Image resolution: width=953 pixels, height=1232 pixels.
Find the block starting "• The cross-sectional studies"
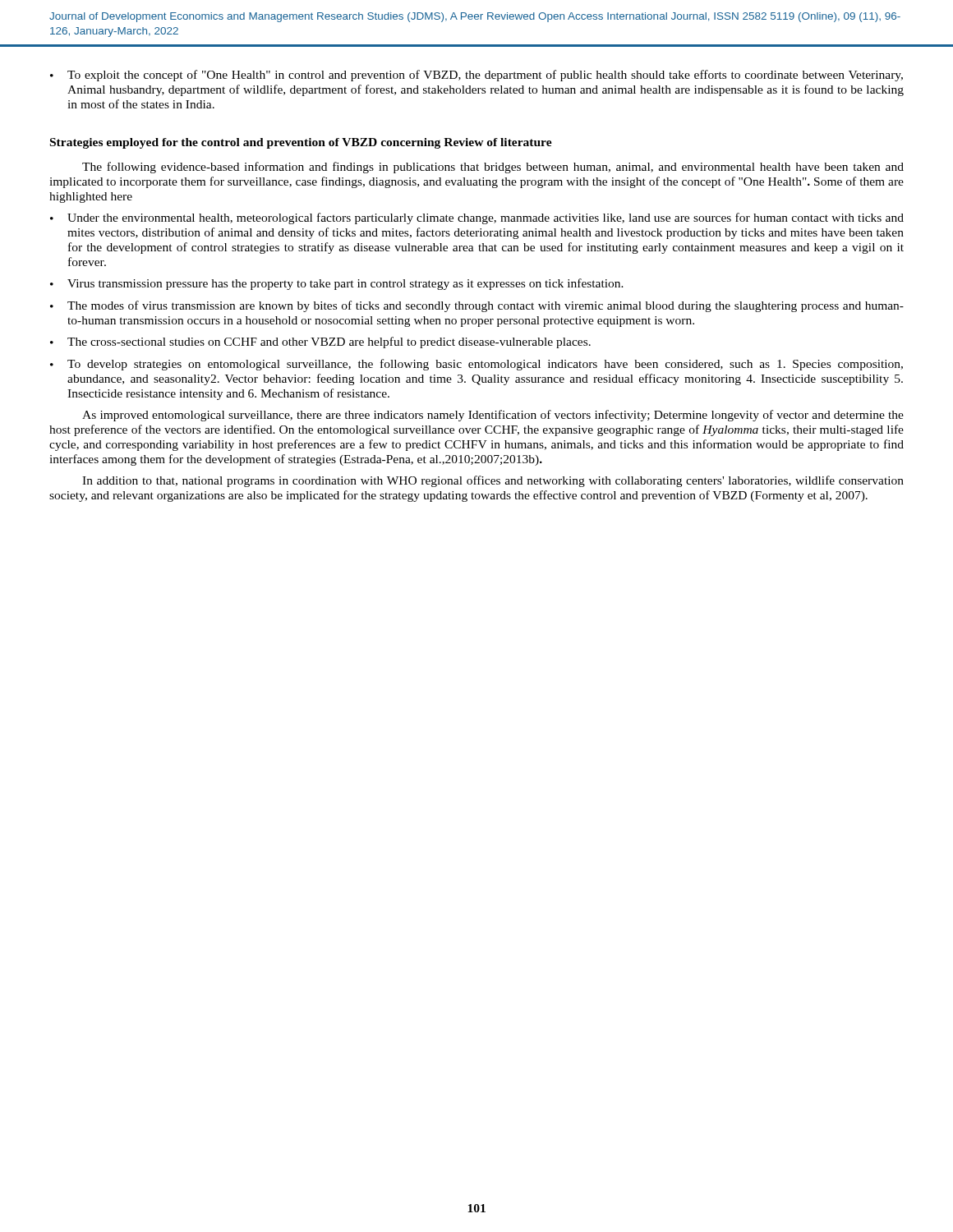[x=476, y=342]
